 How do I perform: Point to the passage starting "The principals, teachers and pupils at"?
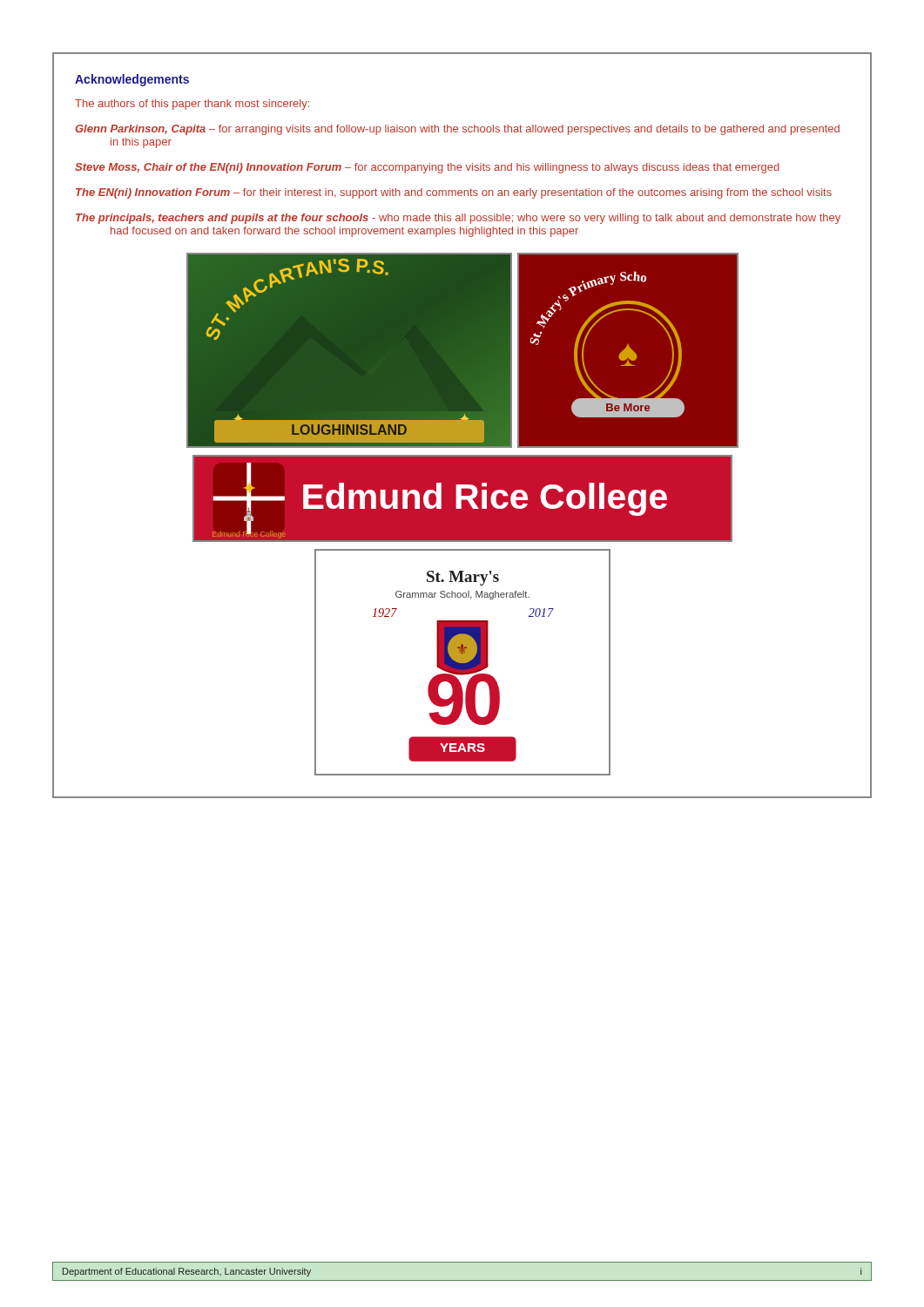(458, 224)
